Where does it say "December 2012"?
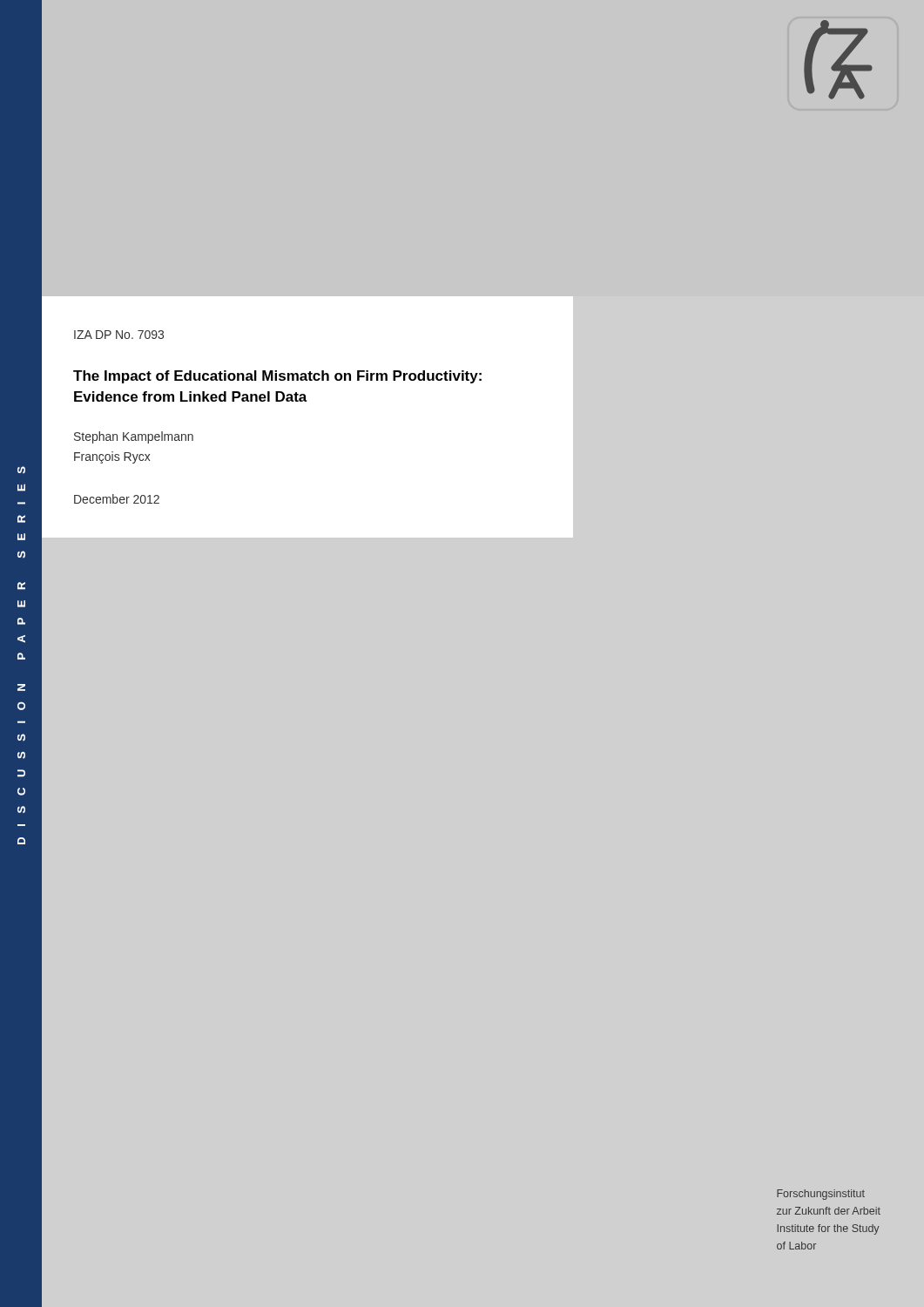 (x=117, y=499)
